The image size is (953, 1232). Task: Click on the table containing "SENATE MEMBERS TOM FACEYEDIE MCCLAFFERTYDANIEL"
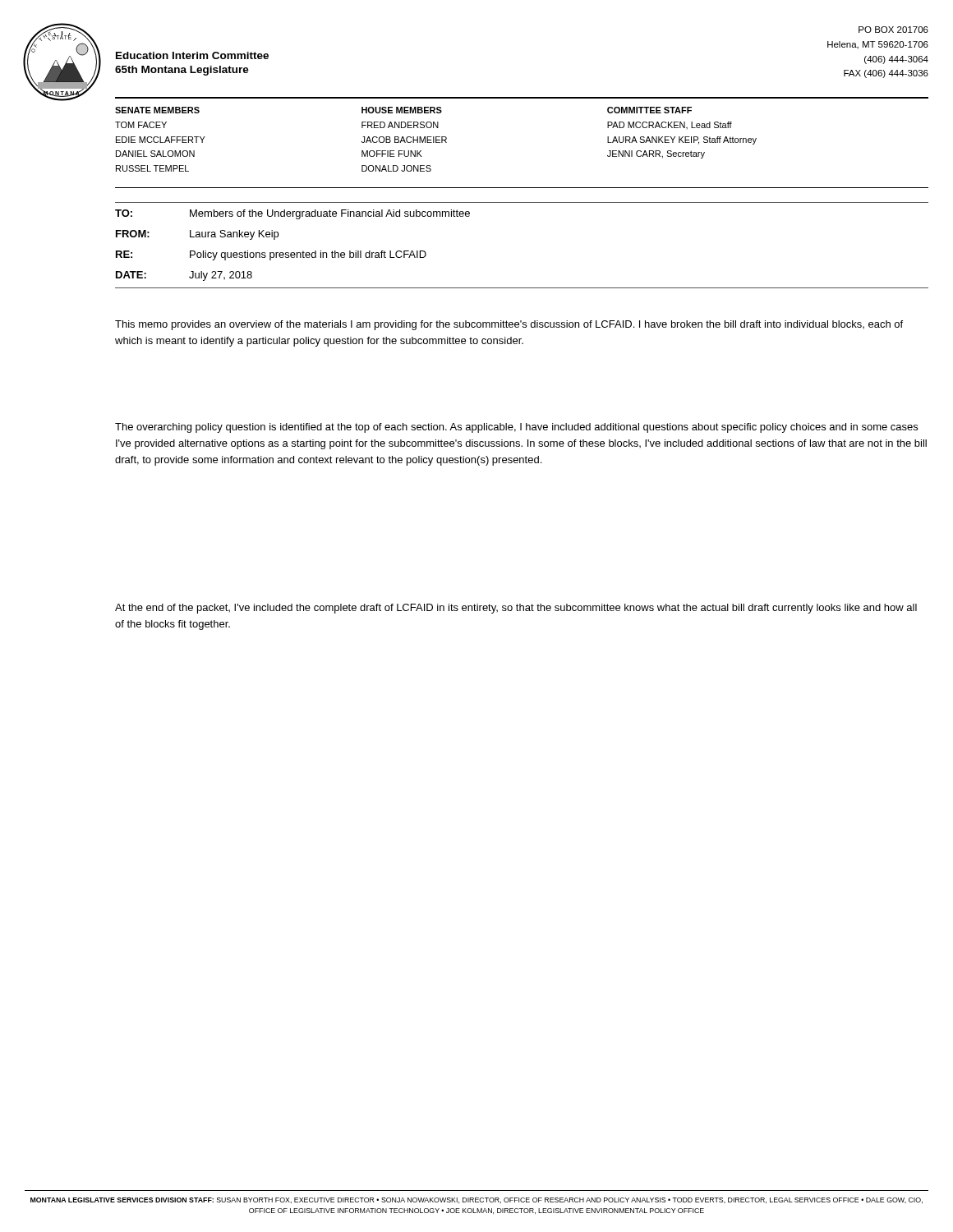[522, 141]
